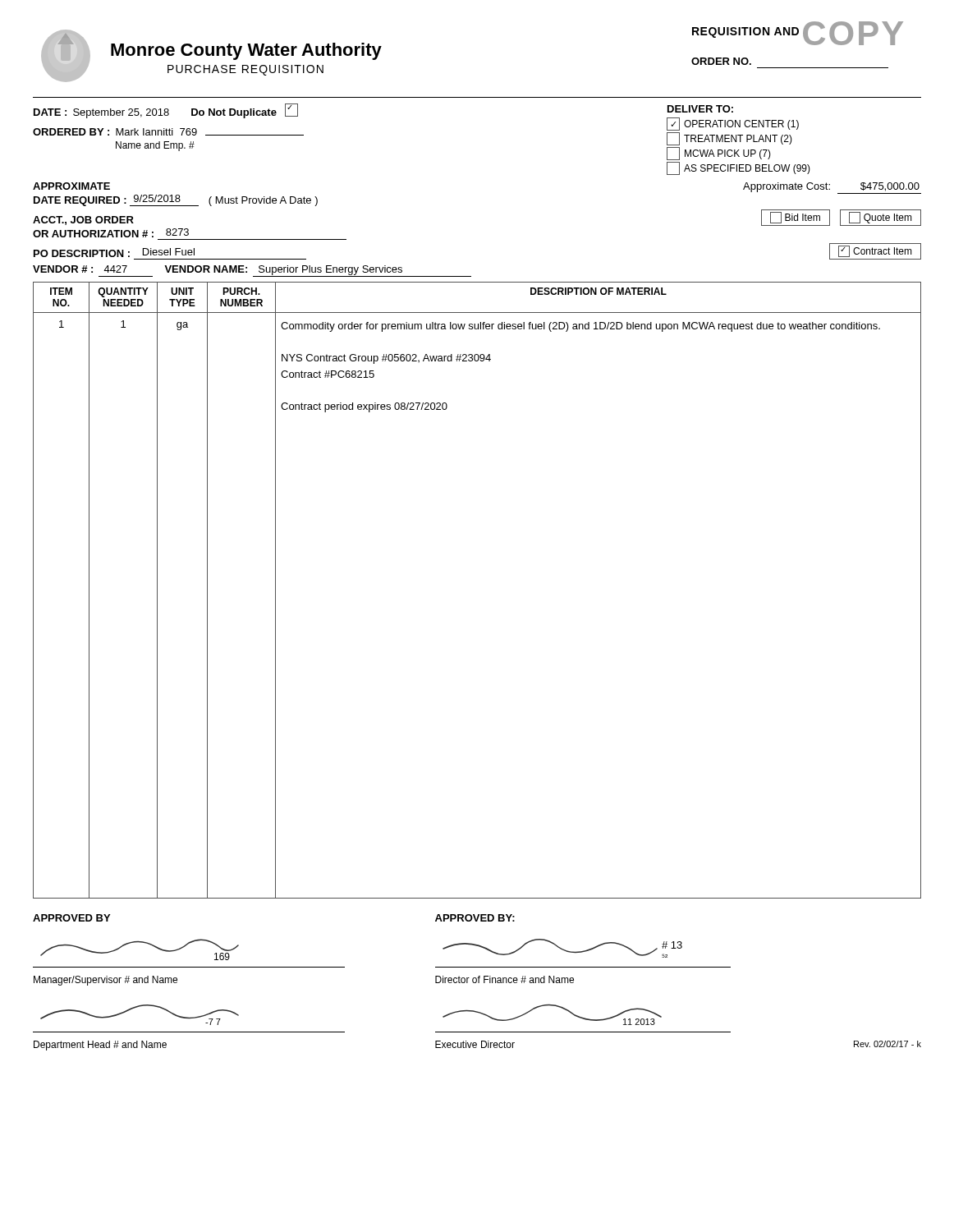Find the text block that says "APPROVED BY 169 Manager/Supervisor # and Name -7"

[x=477, y=981]
